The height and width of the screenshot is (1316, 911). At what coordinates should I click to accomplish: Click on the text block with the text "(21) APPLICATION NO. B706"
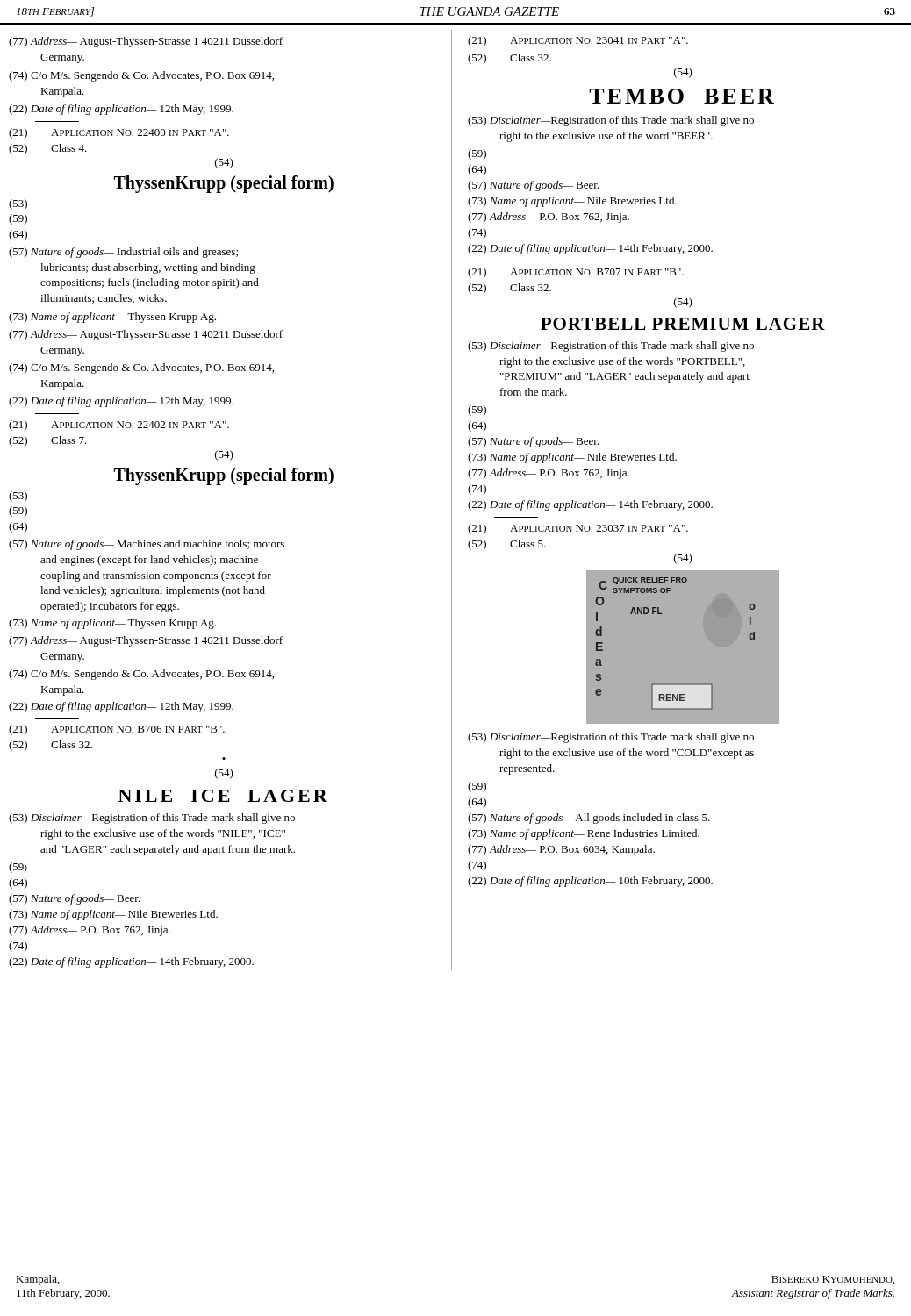[x=224, y=729]
